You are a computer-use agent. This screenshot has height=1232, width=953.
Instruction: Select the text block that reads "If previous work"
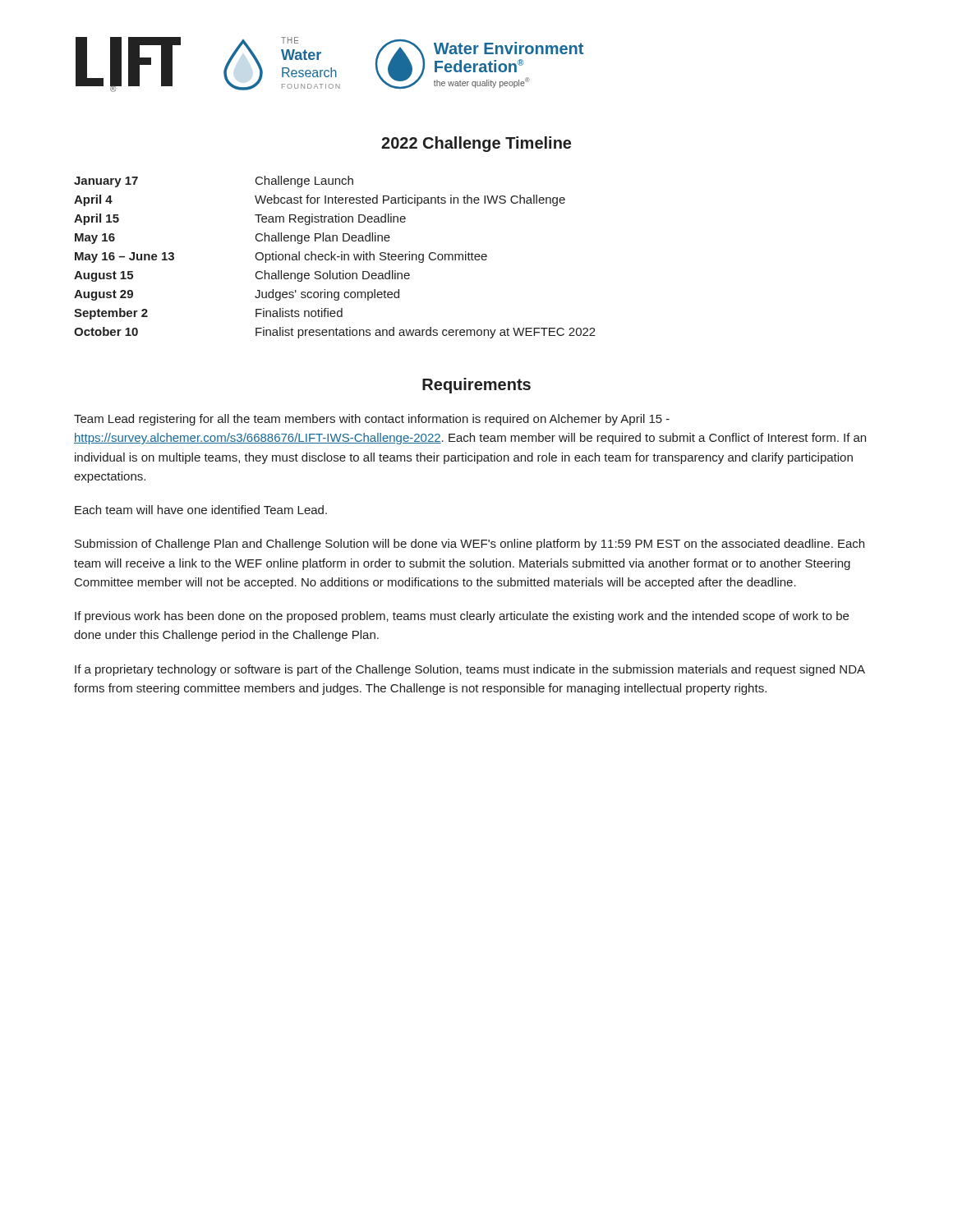pos(462,625)
